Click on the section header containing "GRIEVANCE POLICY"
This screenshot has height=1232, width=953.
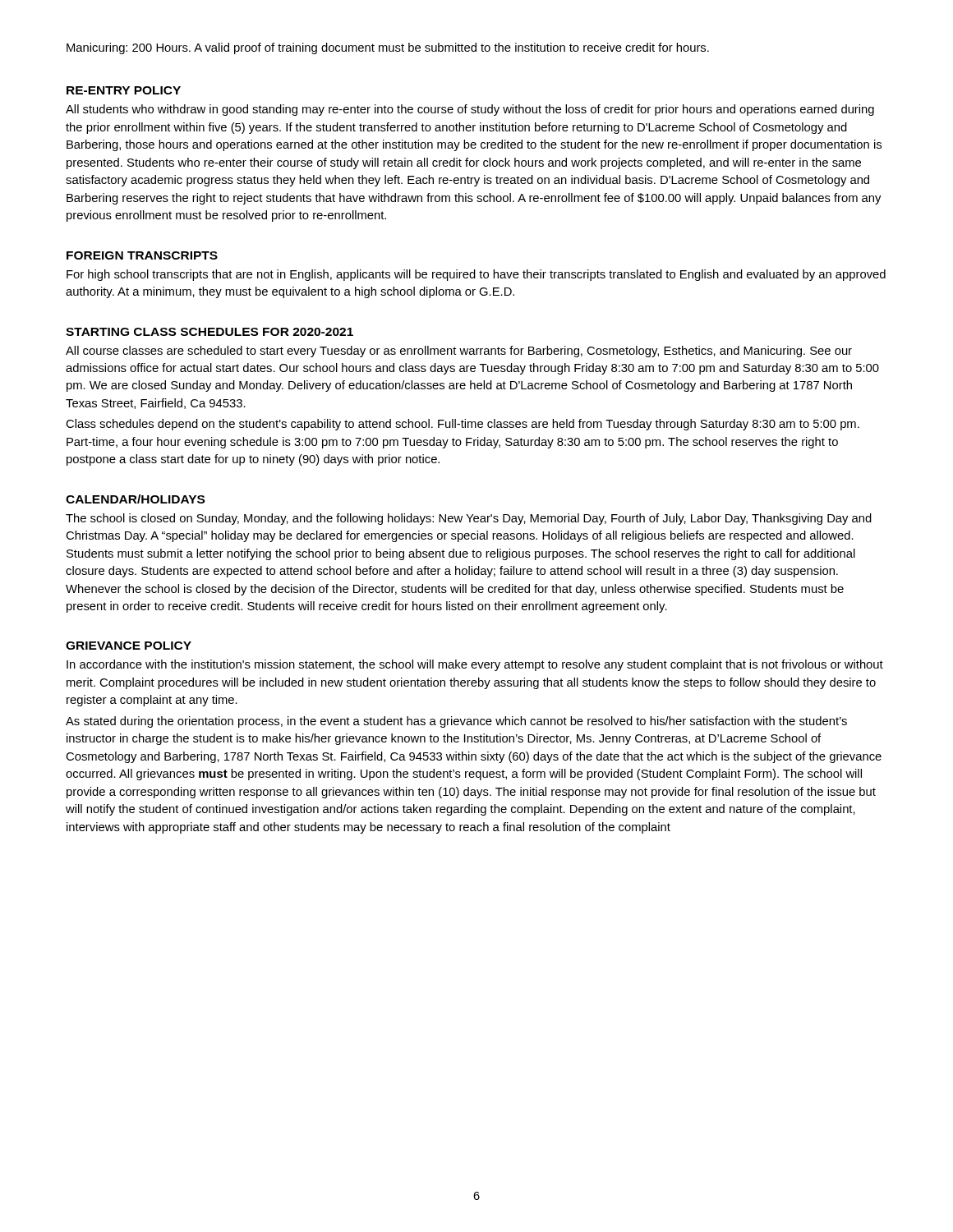click(x=129, y=646)
